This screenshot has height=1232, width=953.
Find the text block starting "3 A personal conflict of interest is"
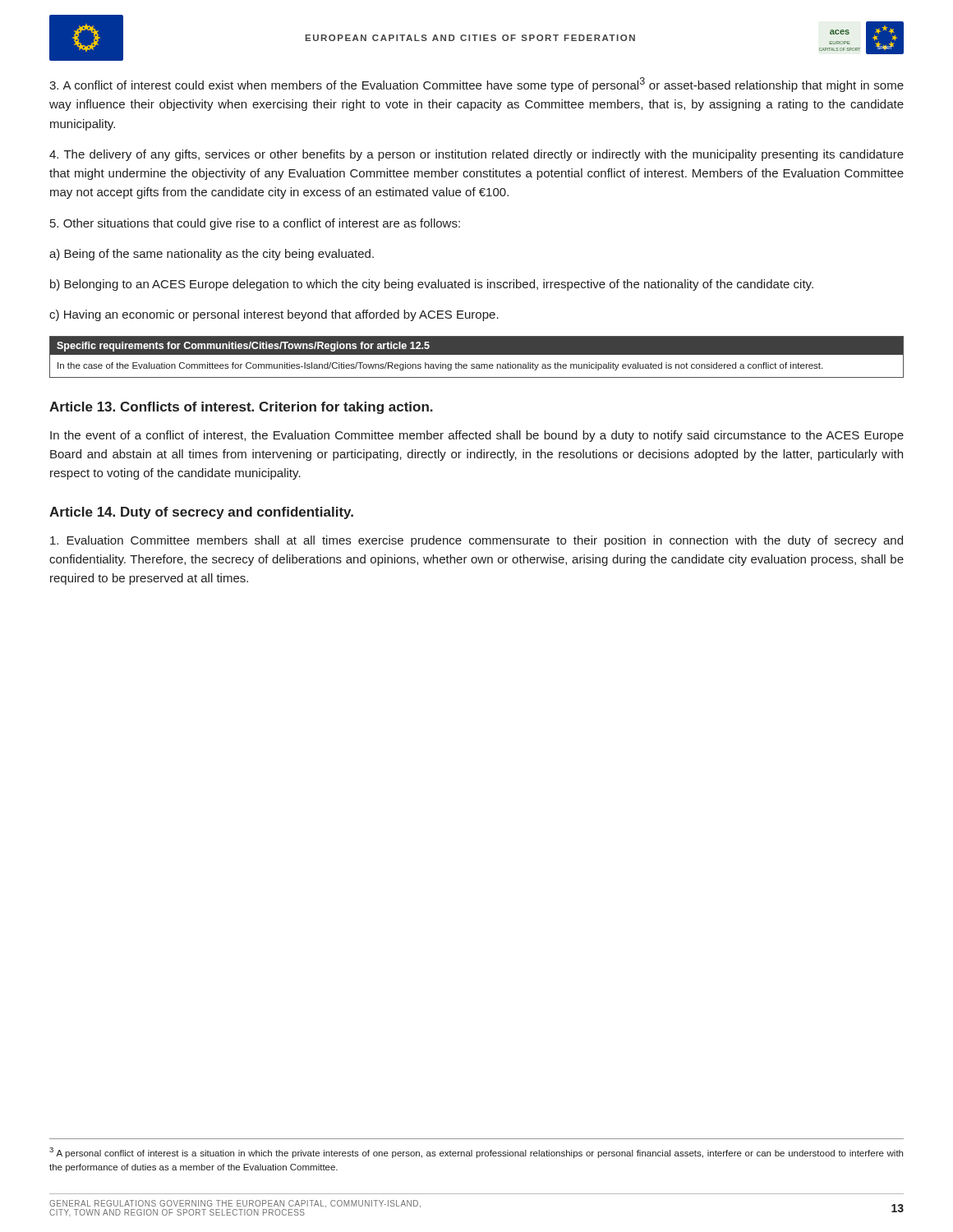click(476, 1158)
